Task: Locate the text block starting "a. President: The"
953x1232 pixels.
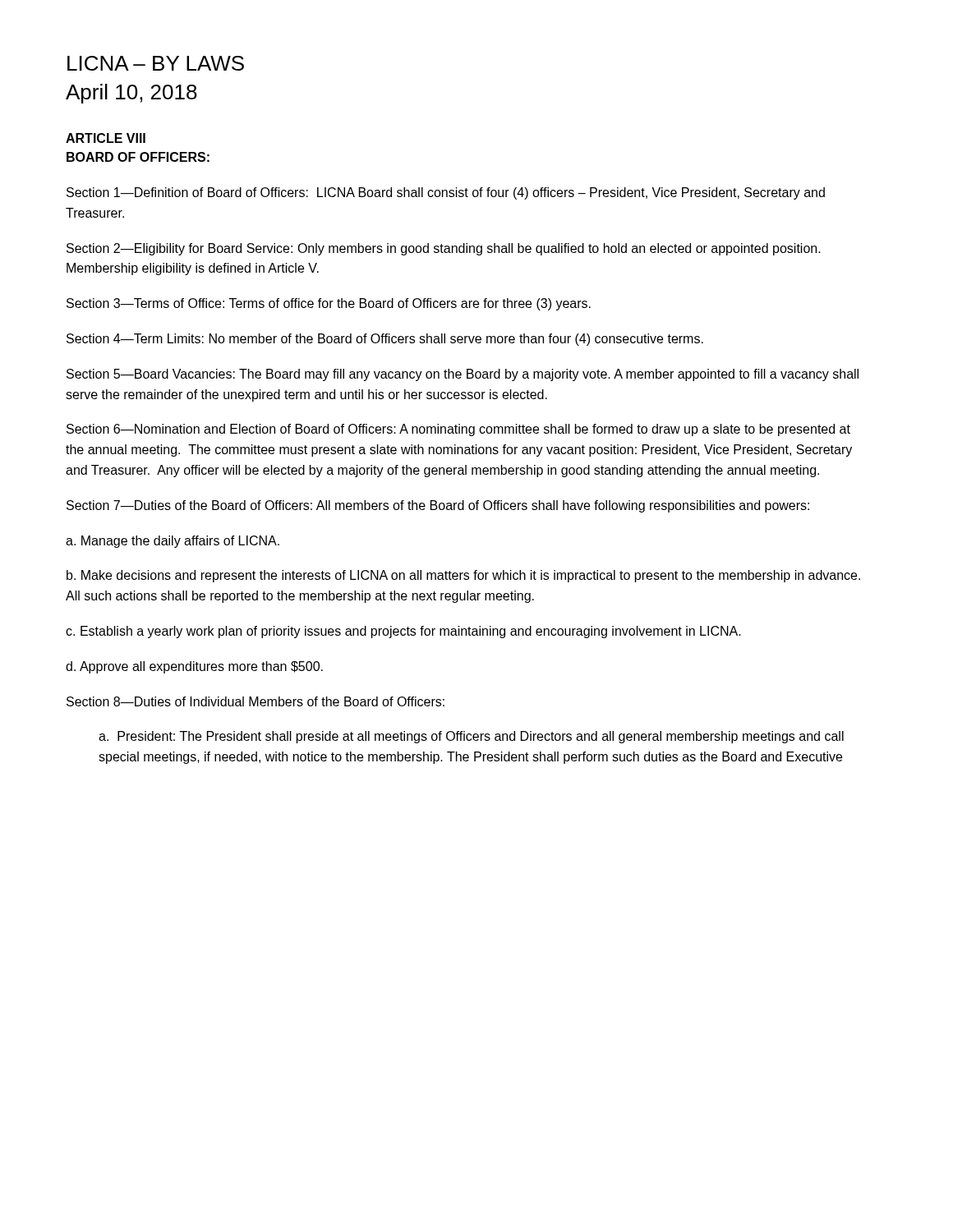Action: (x=471, y=747)
